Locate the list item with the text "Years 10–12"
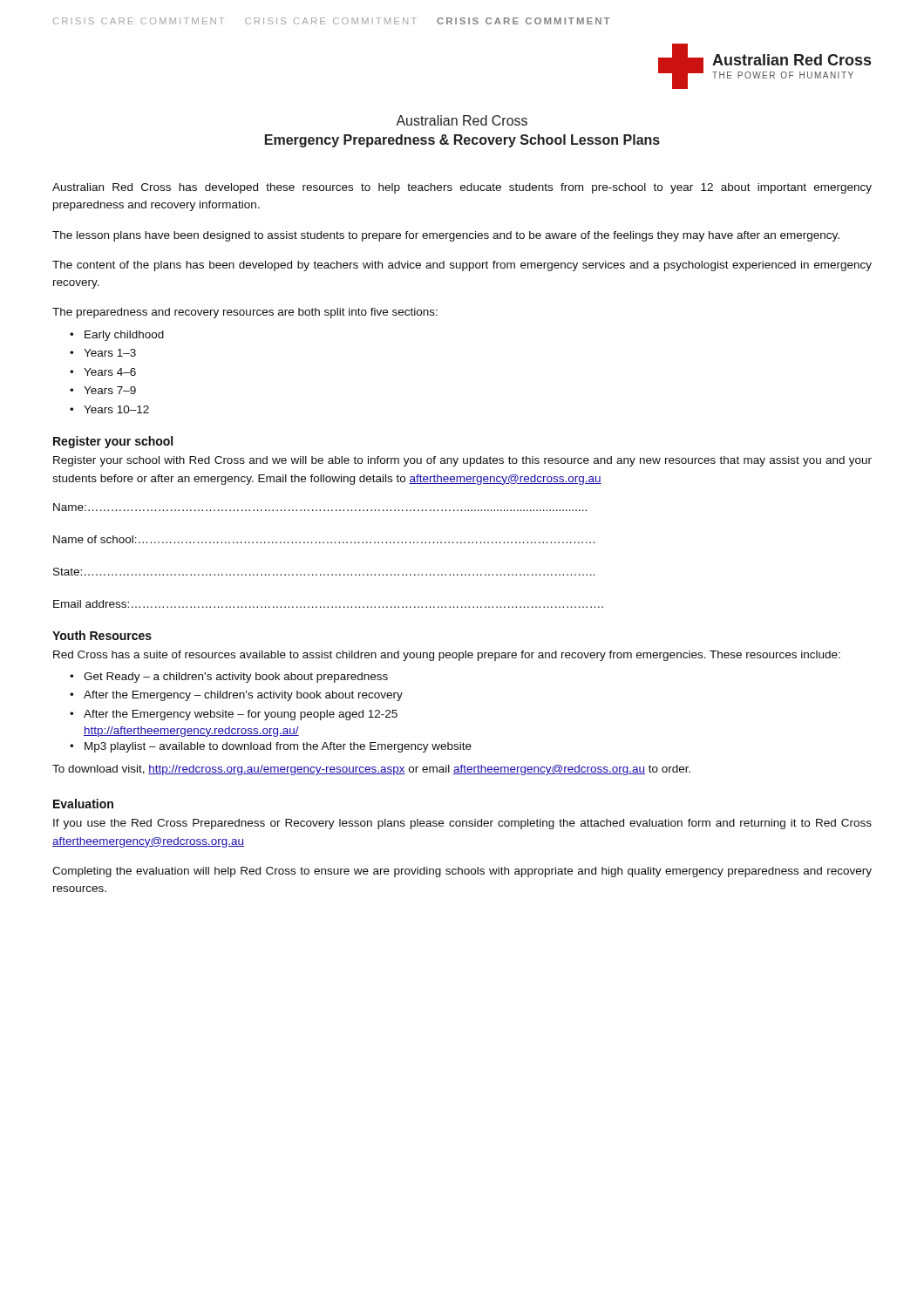The height and width of the screenshot is (1308, 924). click(117, 409)
